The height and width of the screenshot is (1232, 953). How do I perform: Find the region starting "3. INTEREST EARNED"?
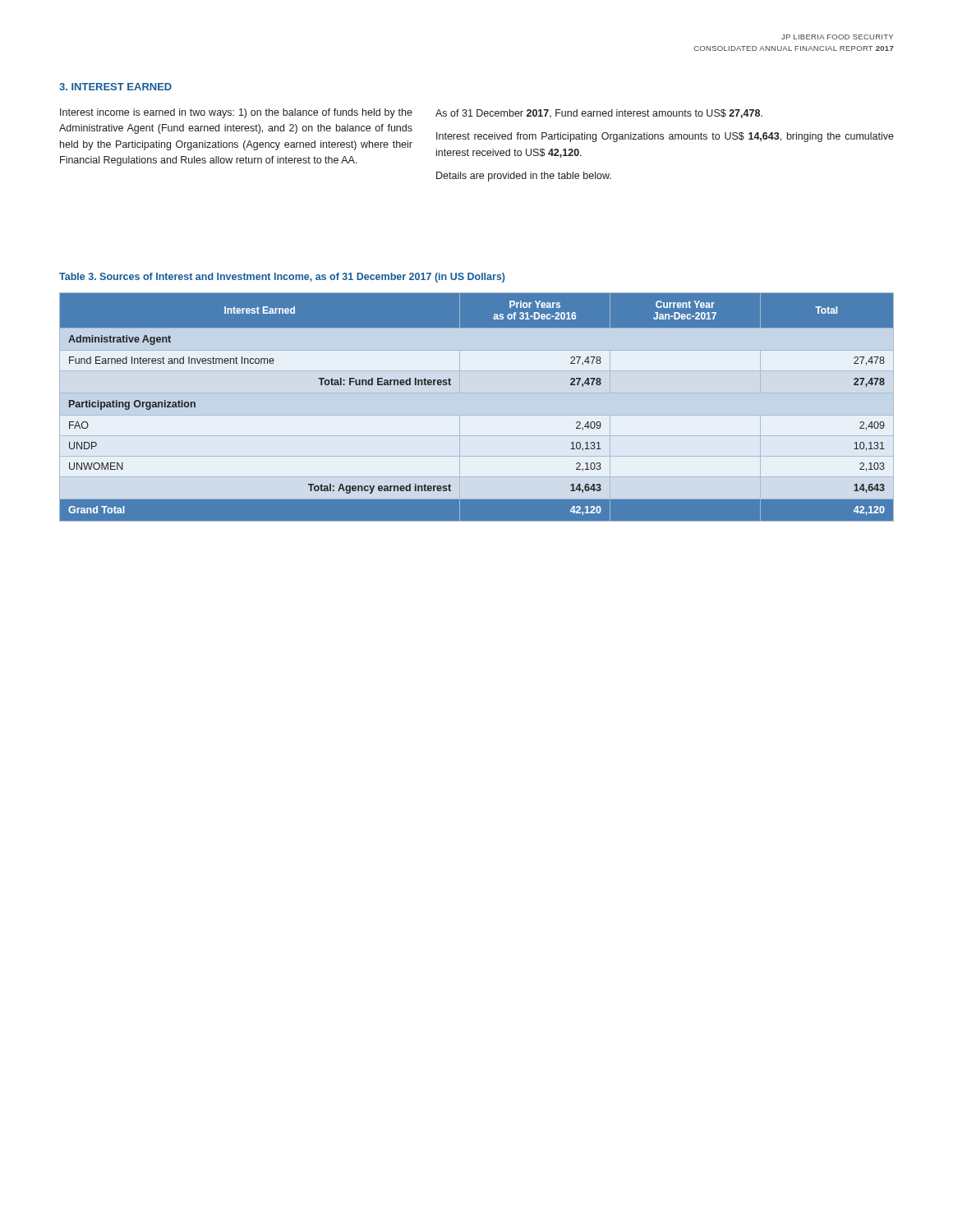116,87
